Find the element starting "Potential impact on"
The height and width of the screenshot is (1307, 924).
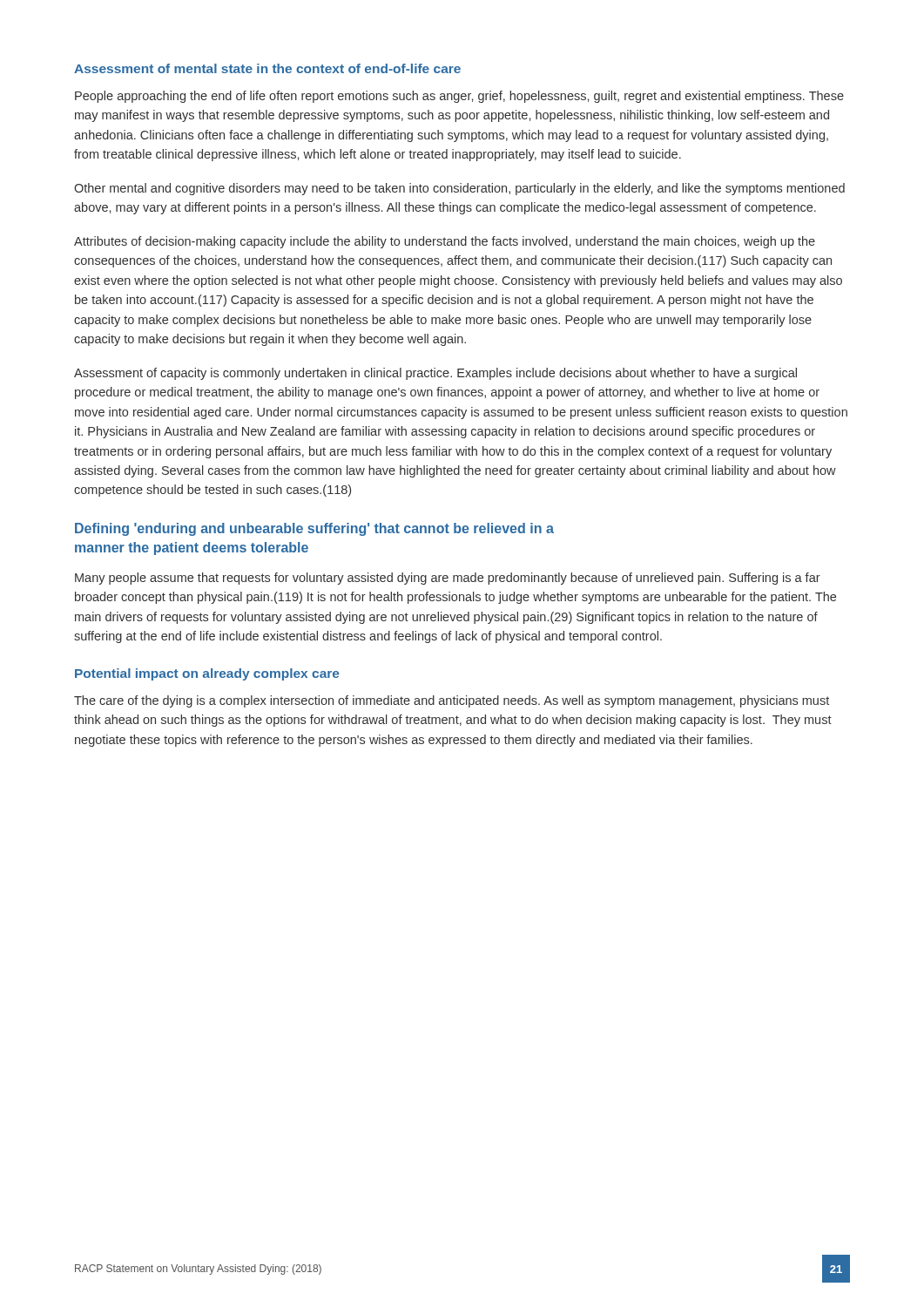coord(207,673)
